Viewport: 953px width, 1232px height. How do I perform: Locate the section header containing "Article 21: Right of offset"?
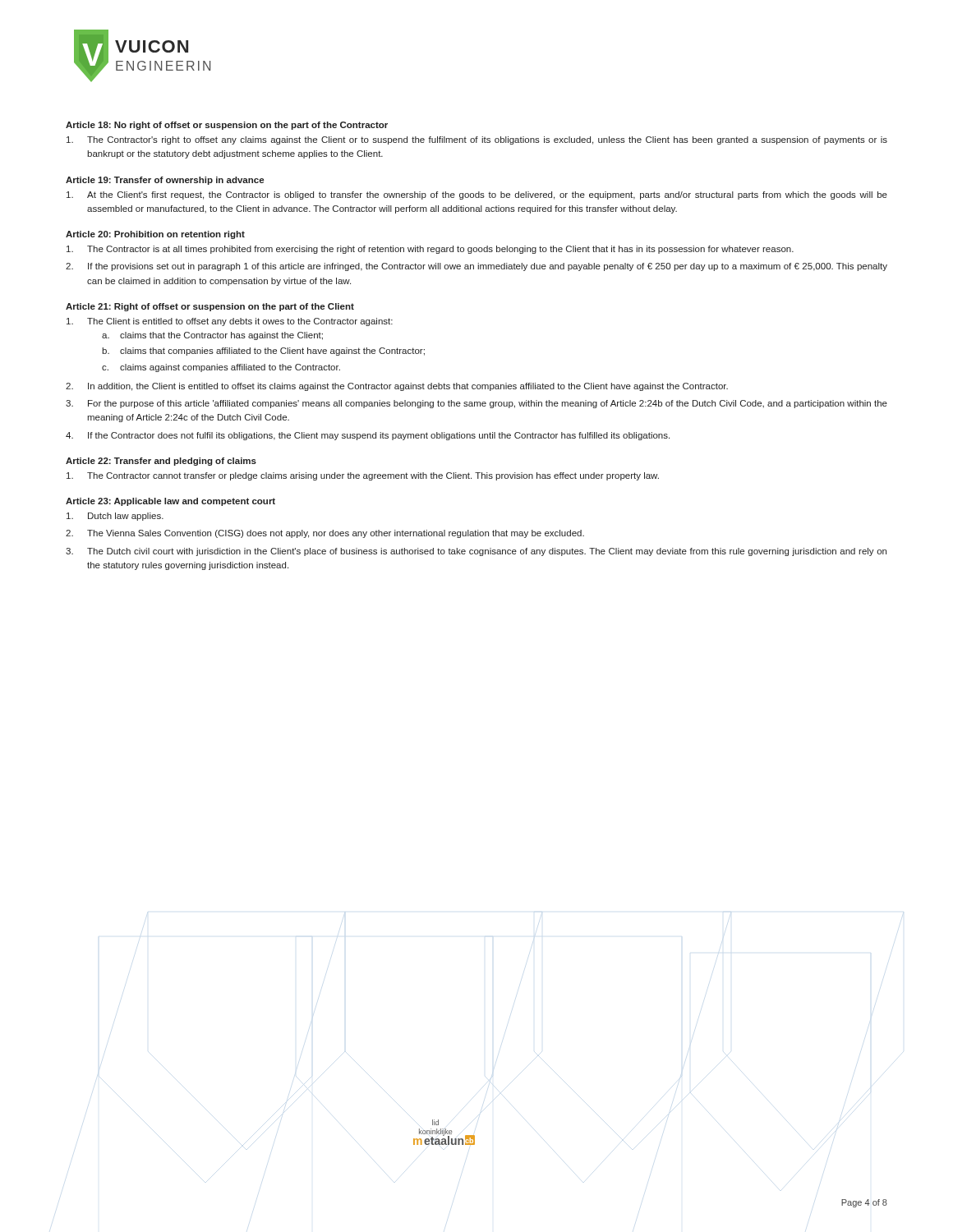tap(210, 306)
